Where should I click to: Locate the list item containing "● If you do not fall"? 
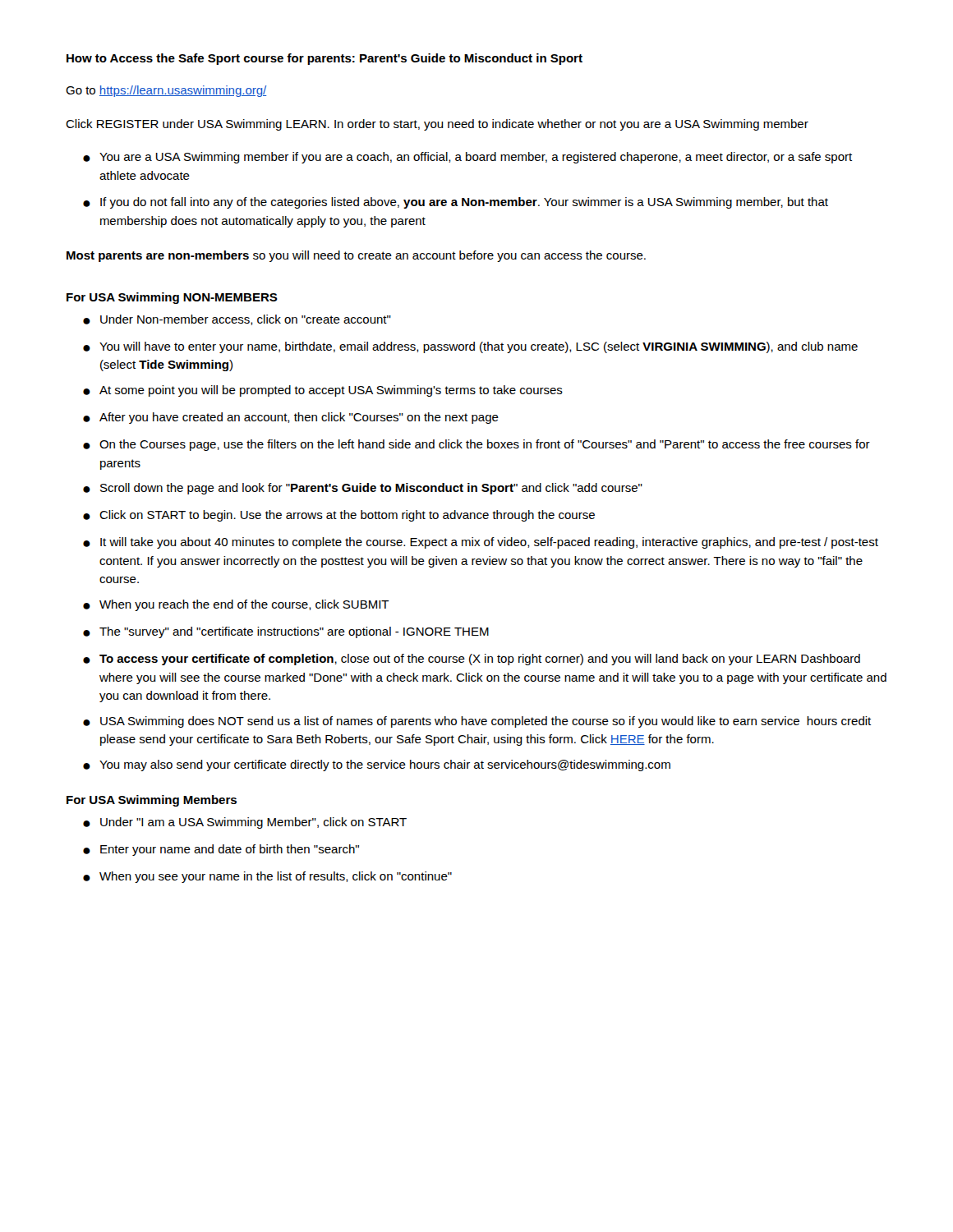485,212
